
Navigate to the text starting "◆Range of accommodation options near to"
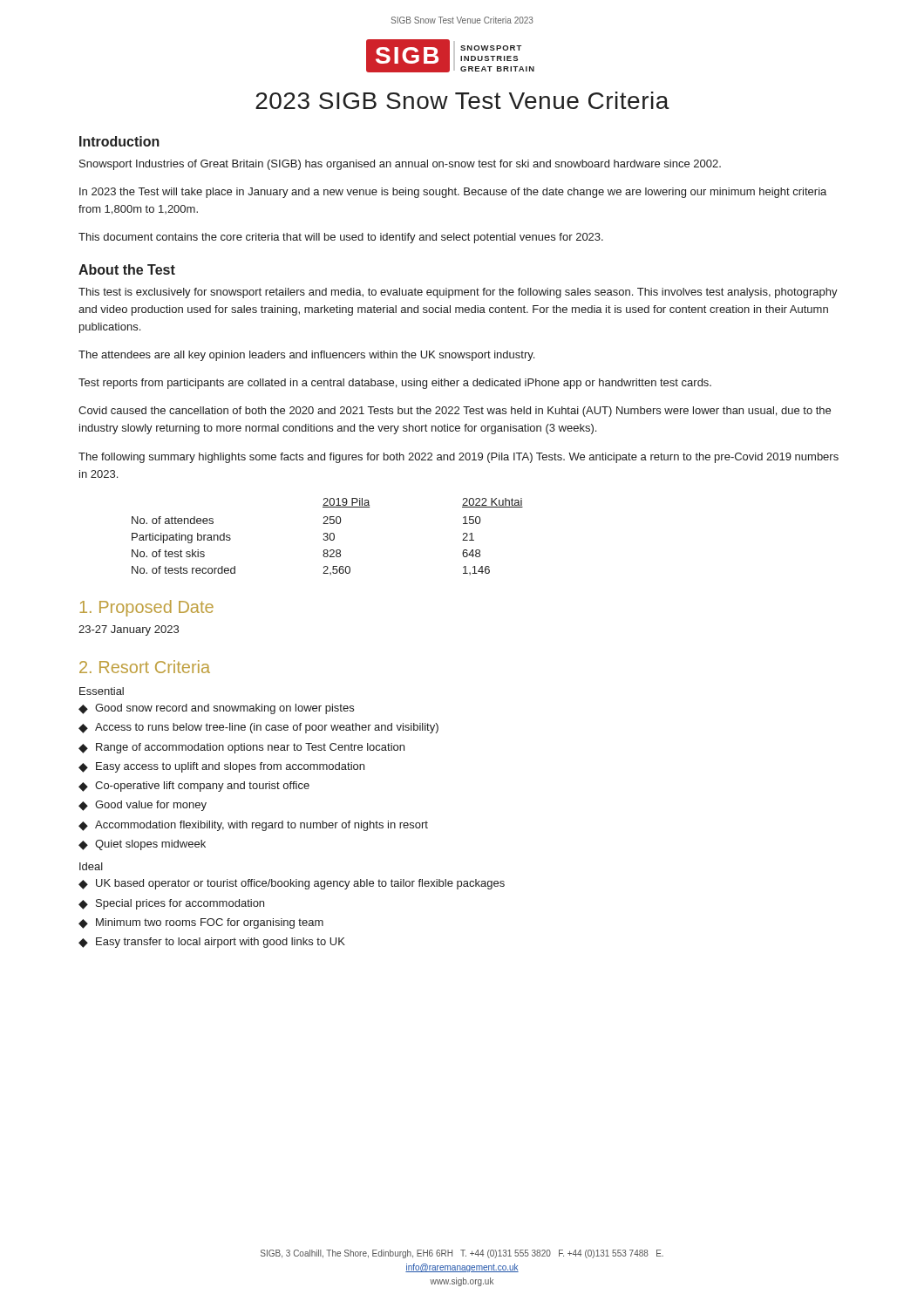click(241, 748)
